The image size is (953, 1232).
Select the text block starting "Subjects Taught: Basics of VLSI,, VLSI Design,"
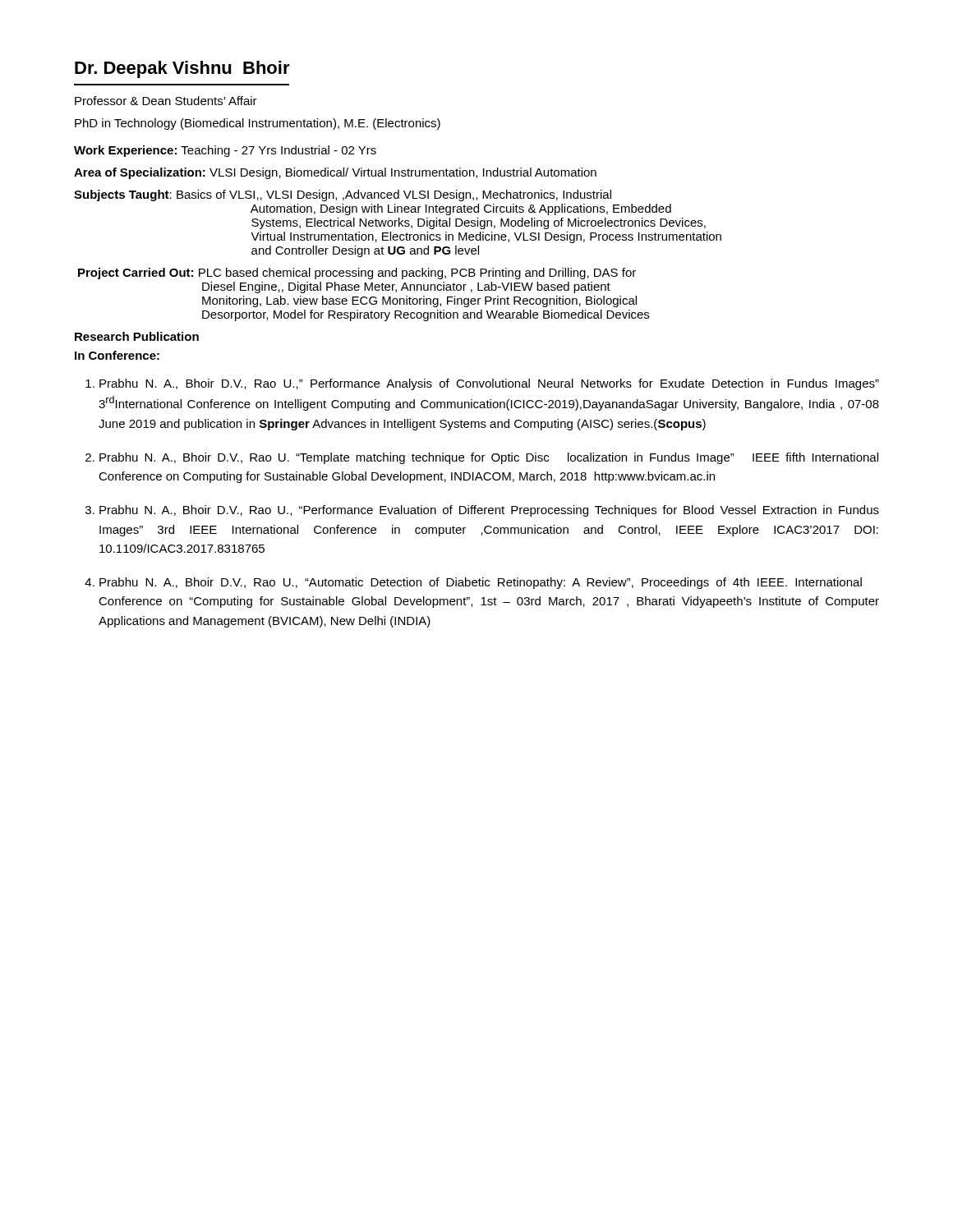[398, 222]
